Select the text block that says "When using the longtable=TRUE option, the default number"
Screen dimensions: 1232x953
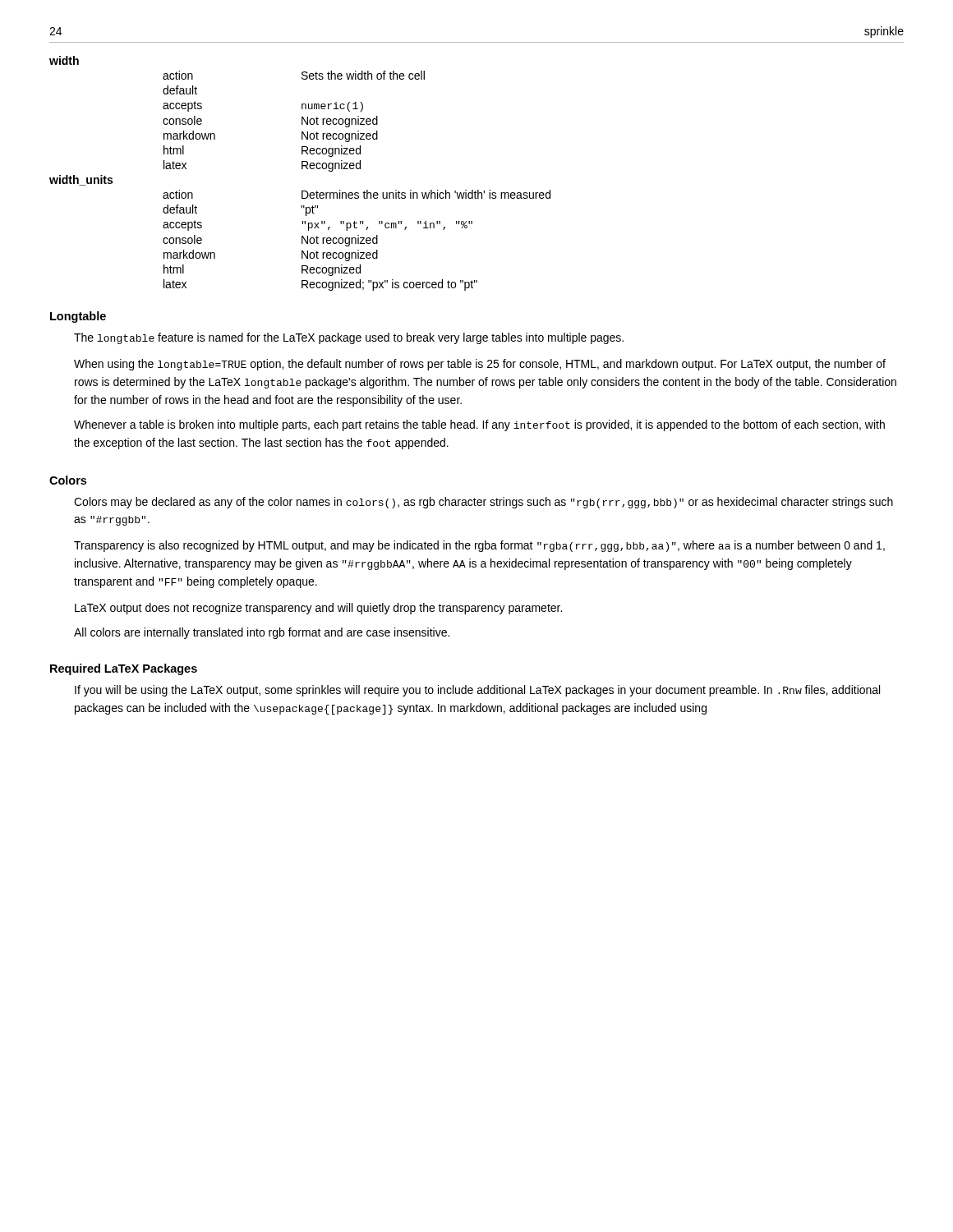pyautogui.click(x=485, y=382)
